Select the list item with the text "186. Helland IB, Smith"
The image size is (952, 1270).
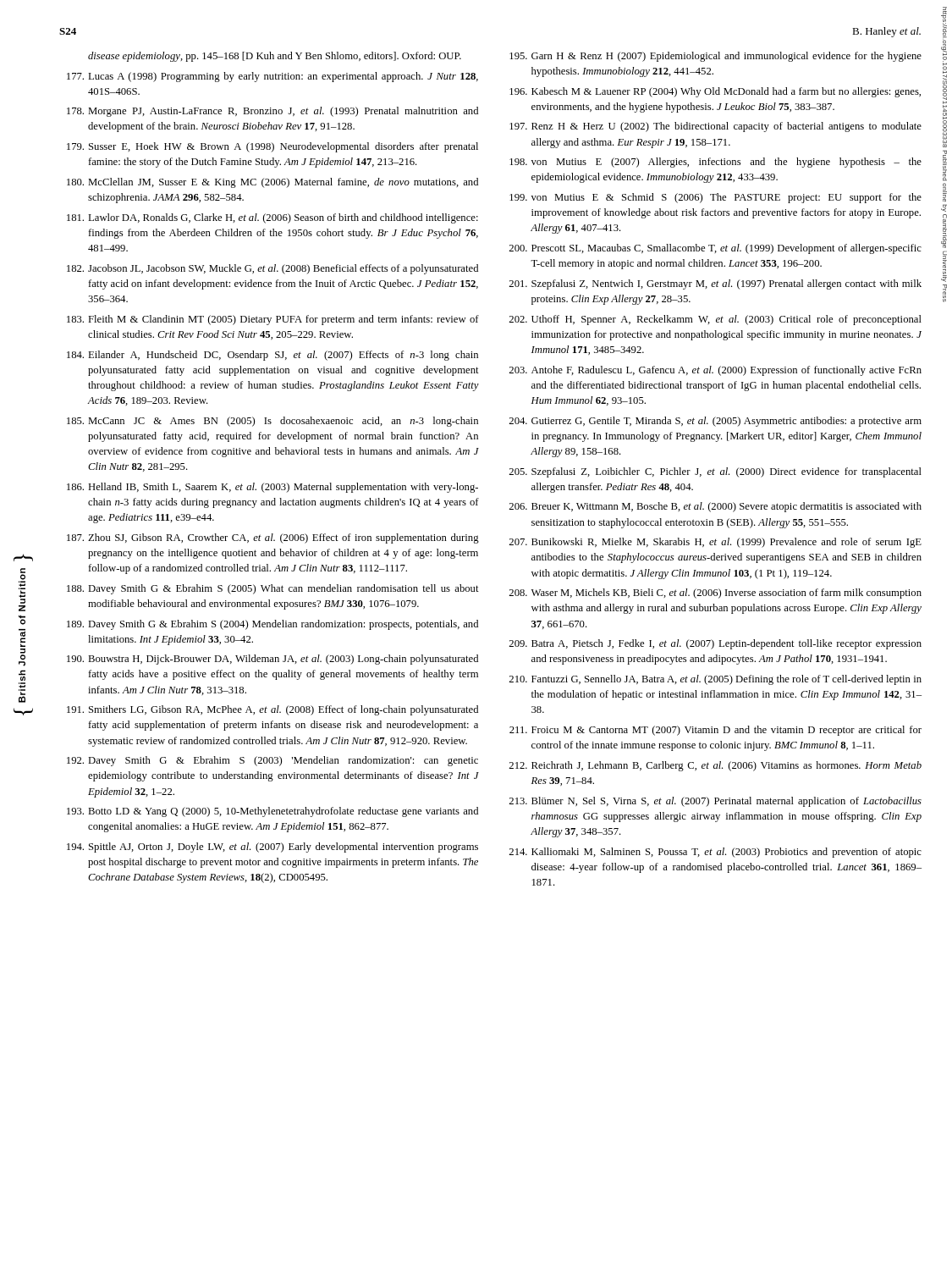(269, 502)
